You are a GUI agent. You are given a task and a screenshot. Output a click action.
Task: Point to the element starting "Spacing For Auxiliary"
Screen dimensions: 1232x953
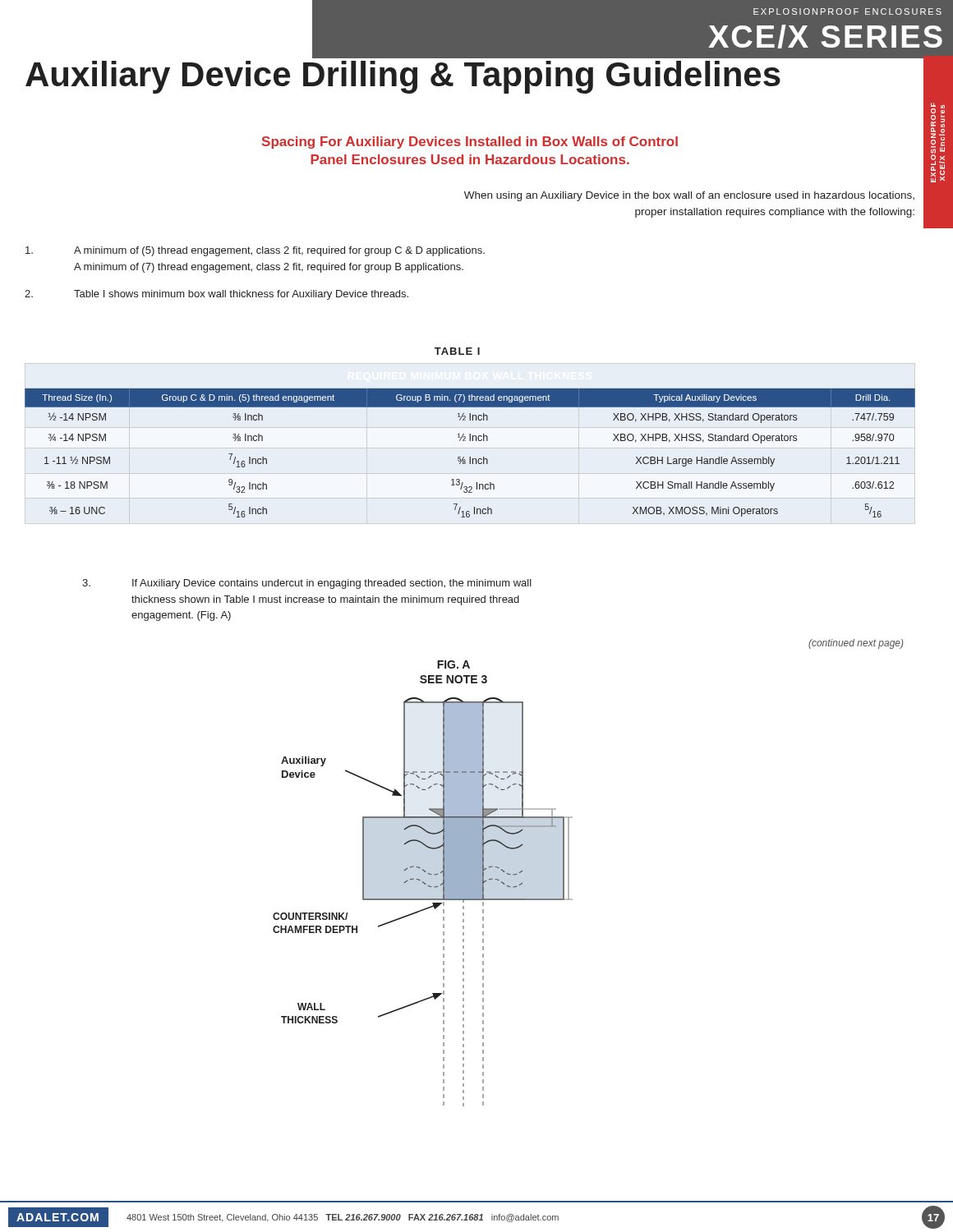(470, 151)
